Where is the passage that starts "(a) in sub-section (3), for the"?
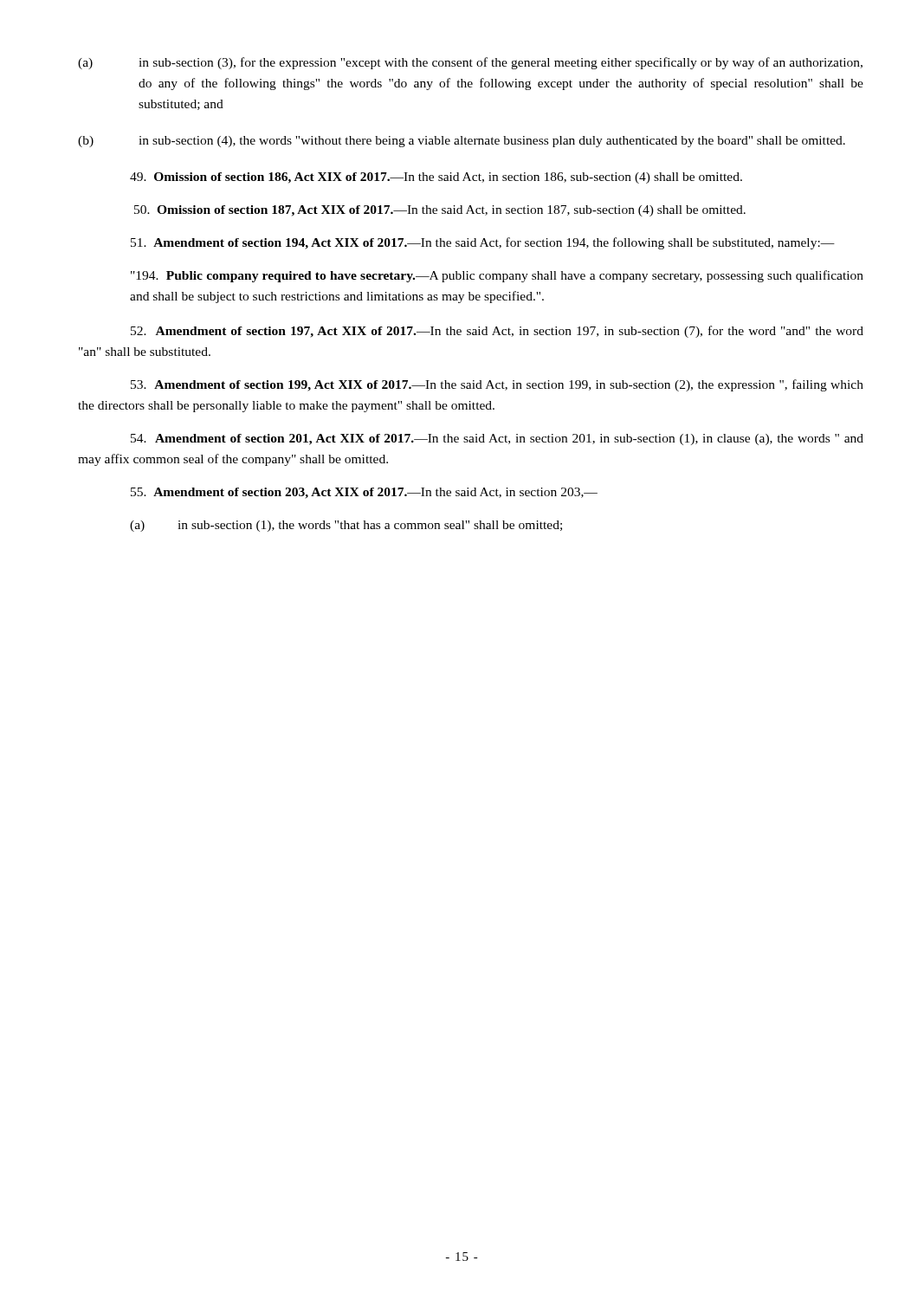 (x=471, y=83)
